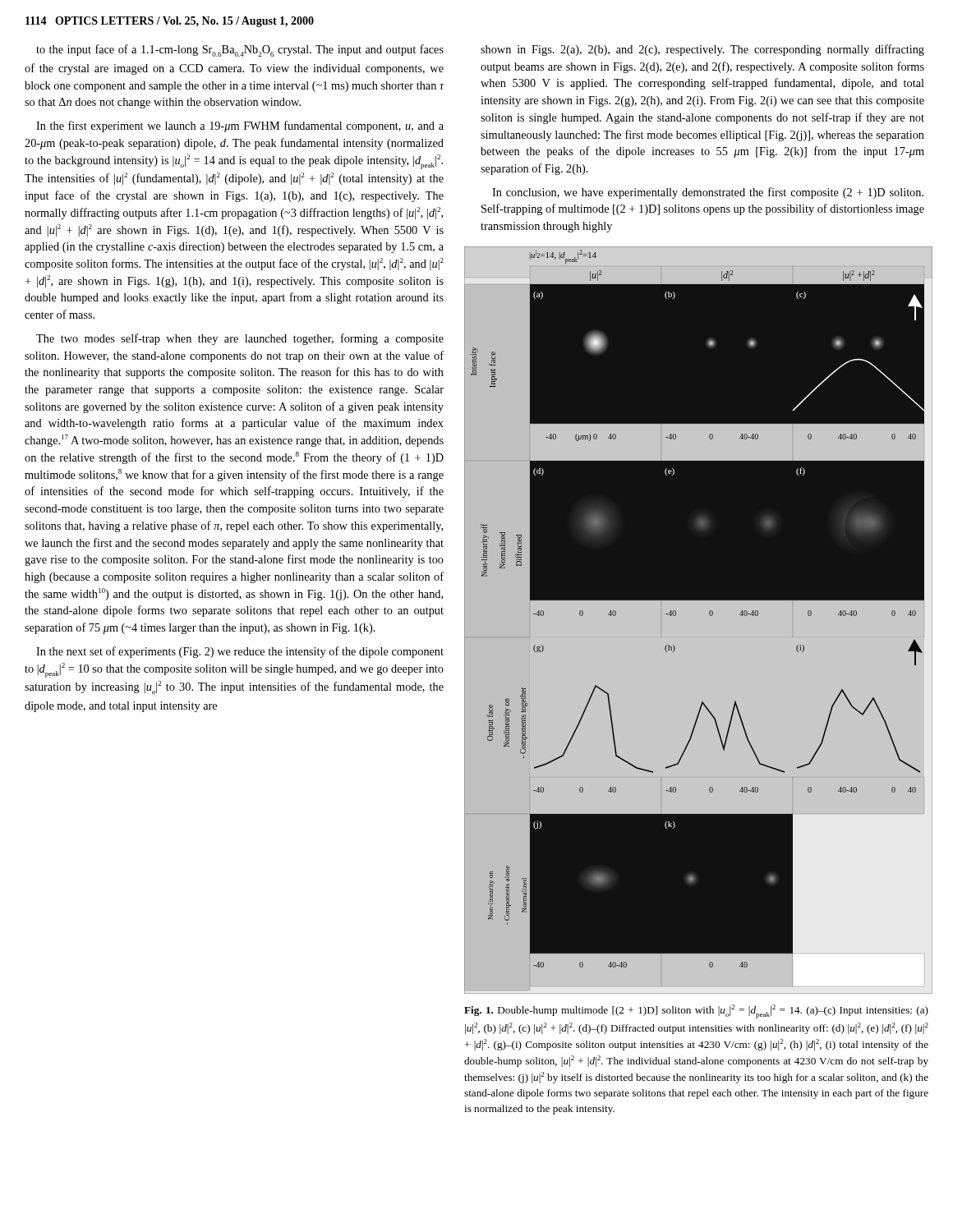
Task: Point to the block starting "to the input face of a"
Action: (x=234, y=378)
